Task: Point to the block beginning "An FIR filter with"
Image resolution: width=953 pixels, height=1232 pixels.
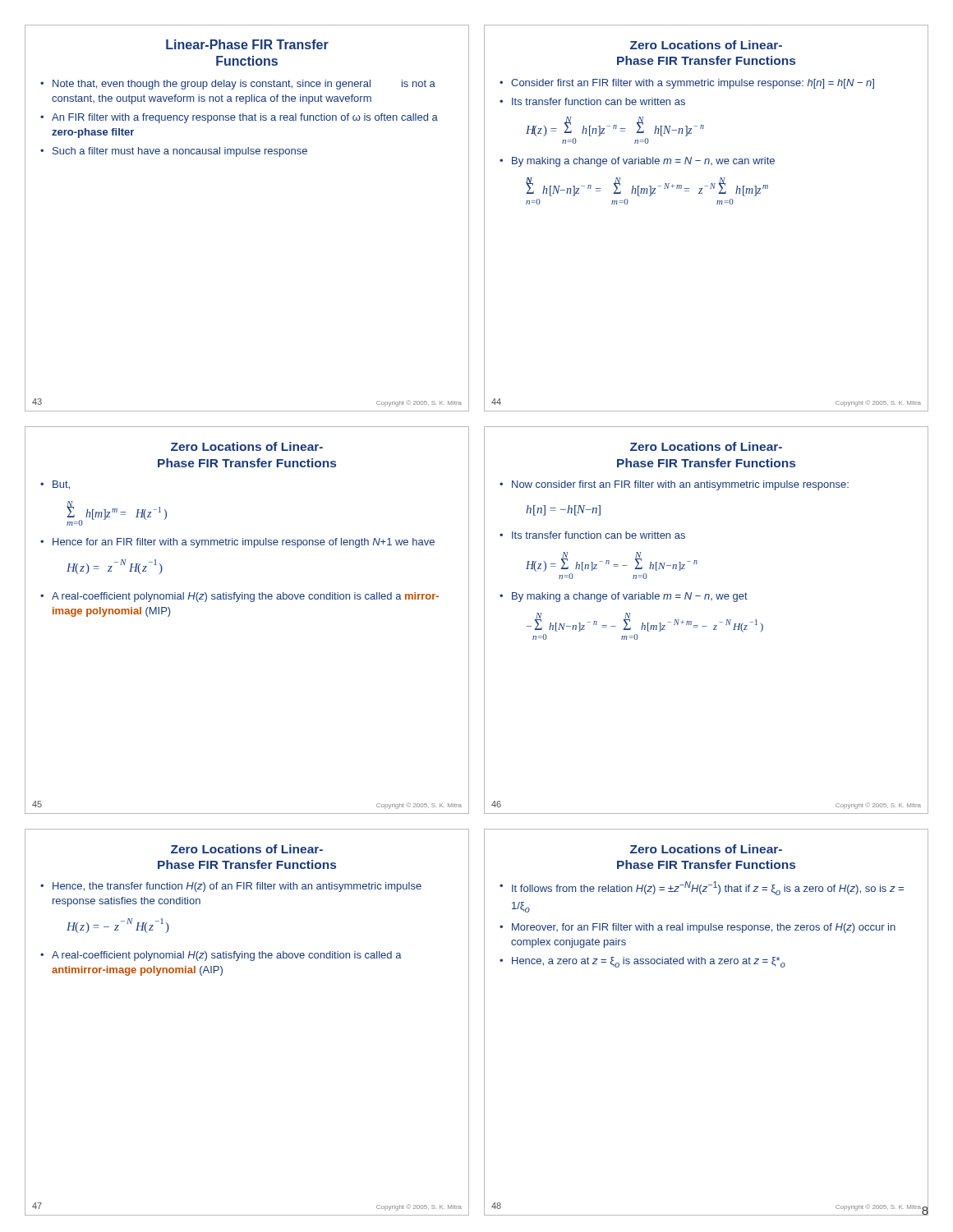Action: point(245,124)
